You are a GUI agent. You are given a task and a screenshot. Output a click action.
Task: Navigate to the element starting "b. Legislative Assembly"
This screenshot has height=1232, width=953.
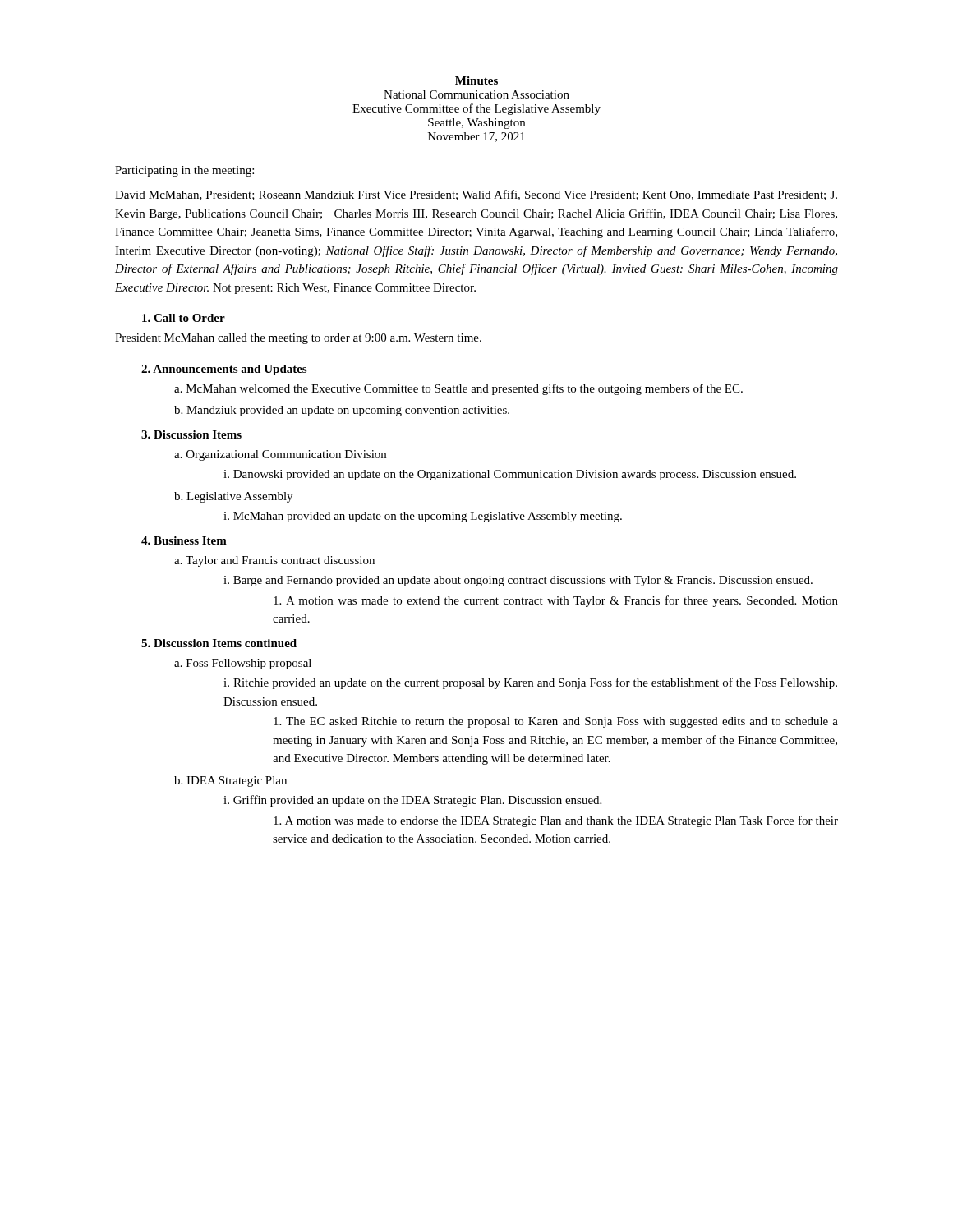point(234,496)
